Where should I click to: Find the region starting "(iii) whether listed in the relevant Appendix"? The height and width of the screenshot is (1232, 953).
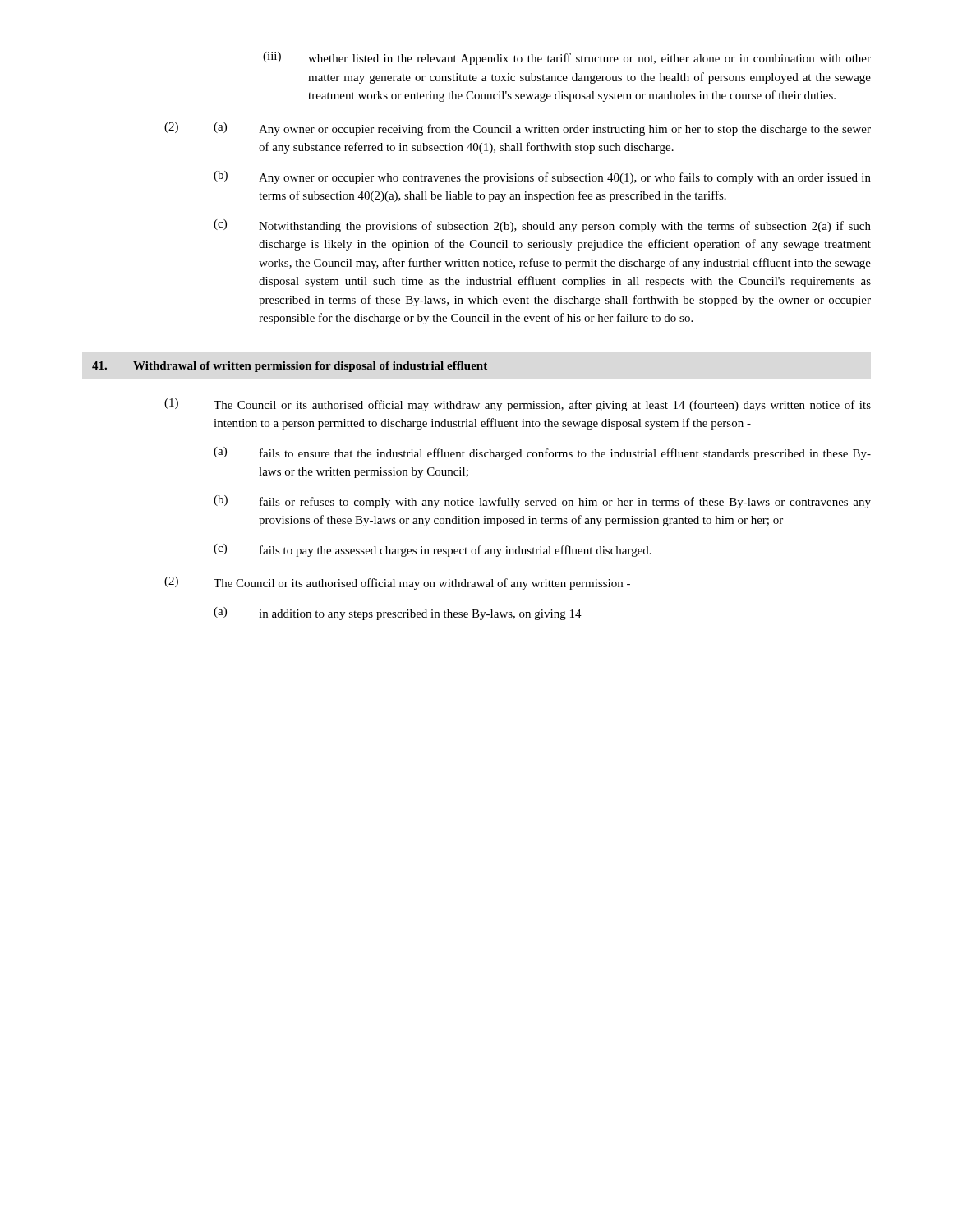coord(476,77)
